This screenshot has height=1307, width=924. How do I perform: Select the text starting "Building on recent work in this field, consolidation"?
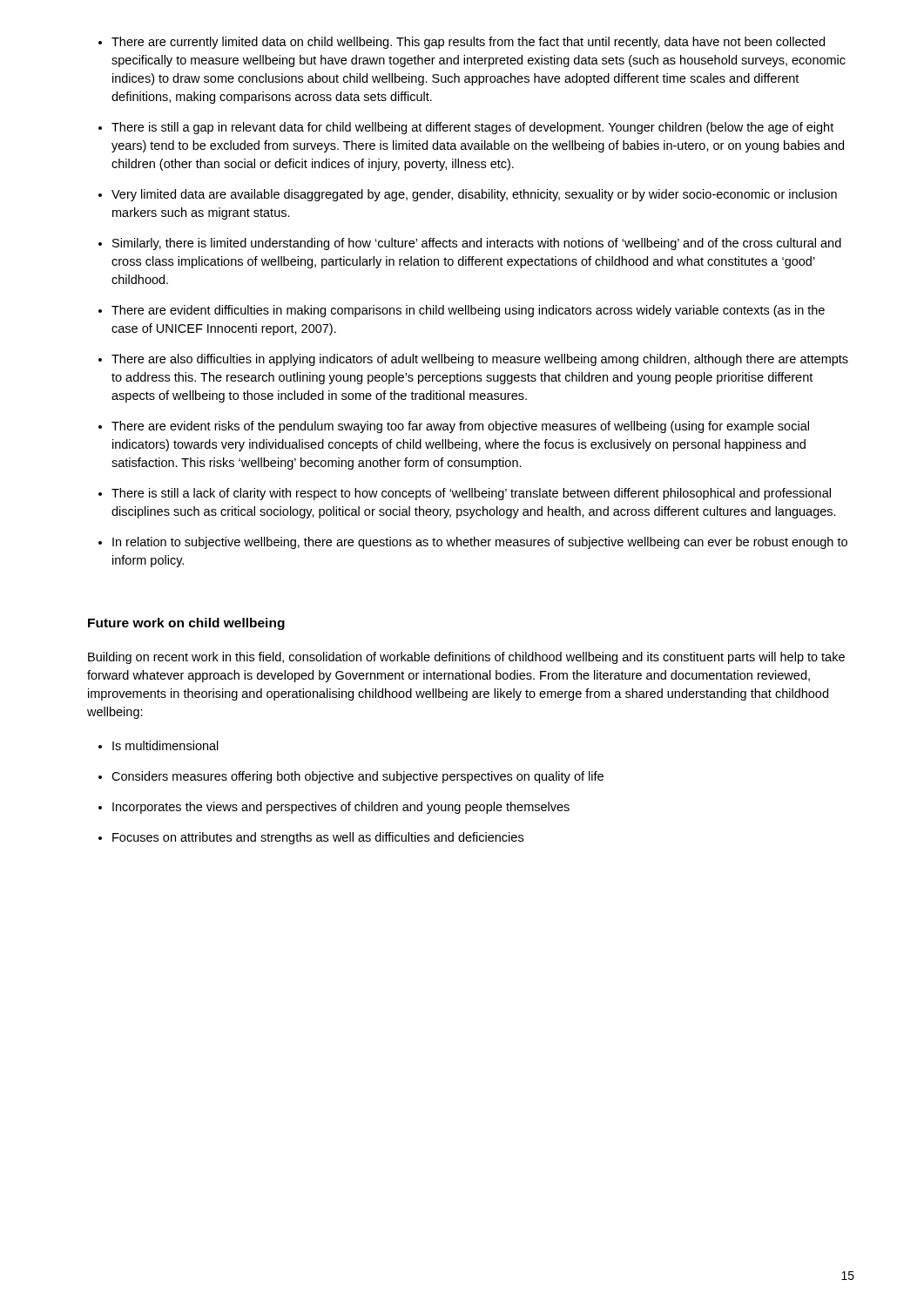coord(466,685)
